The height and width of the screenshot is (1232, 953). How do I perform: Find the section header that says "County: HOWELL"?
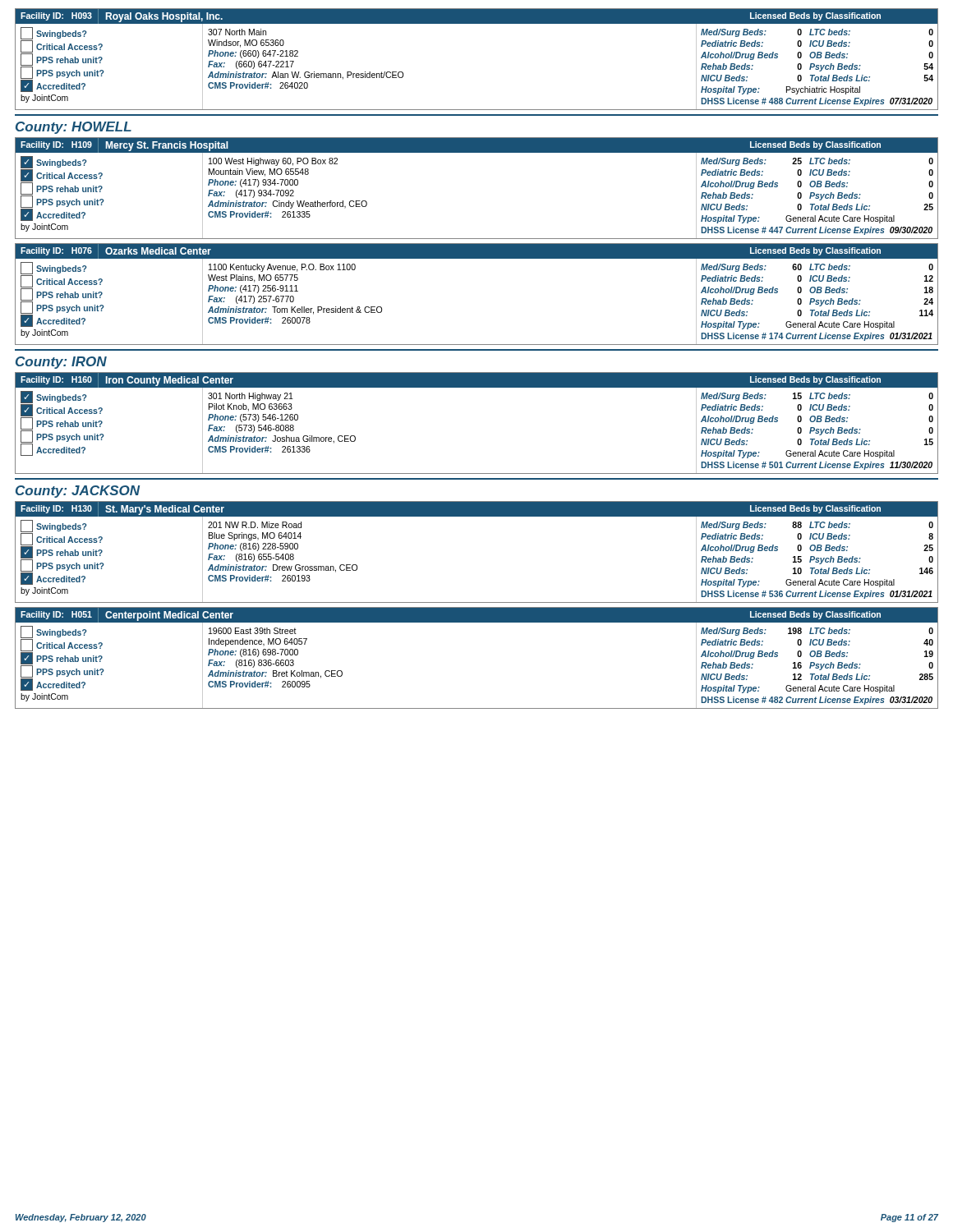73,127
